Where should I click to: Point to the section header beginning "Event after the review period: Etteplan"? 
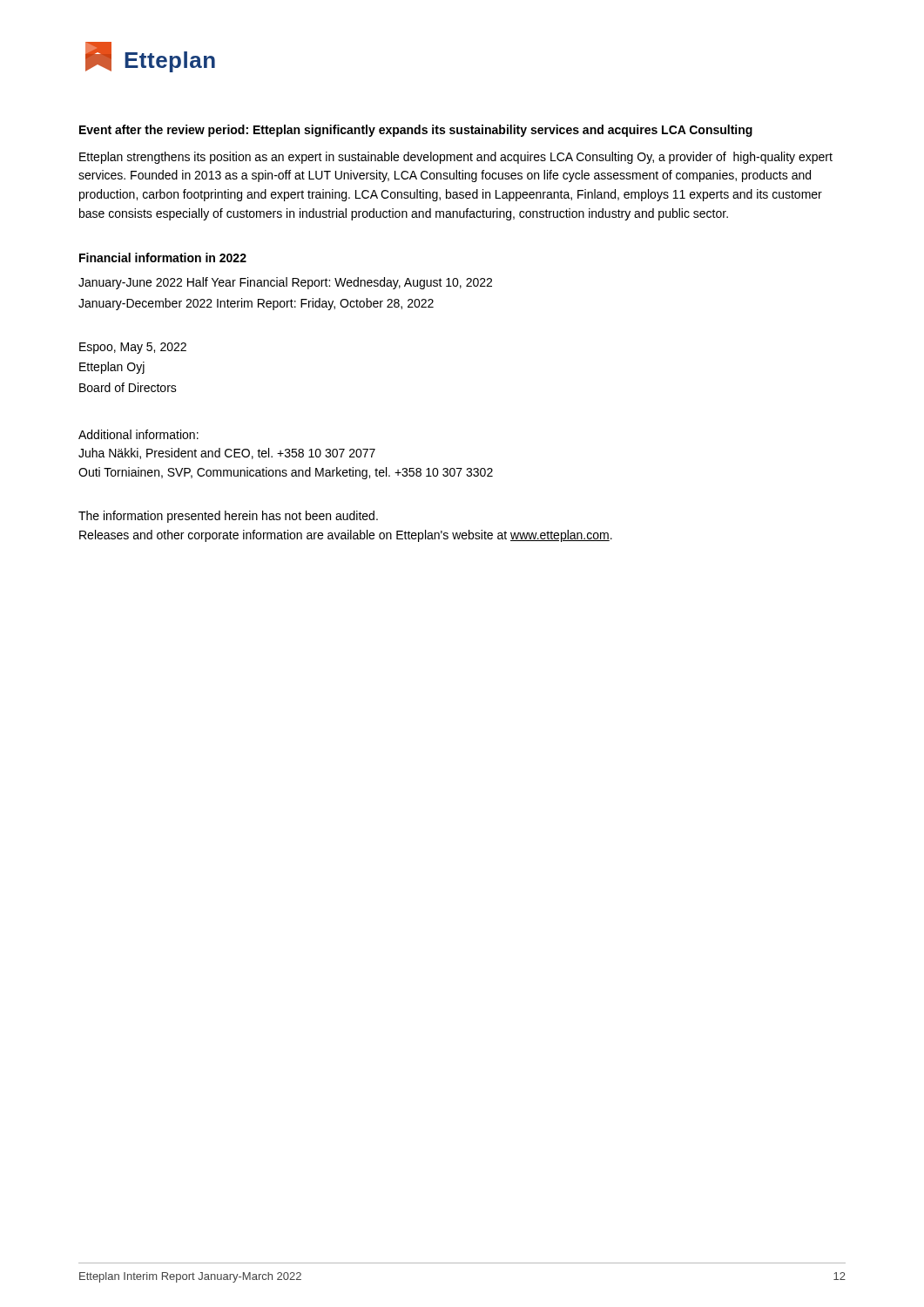(x=416, y=130)
